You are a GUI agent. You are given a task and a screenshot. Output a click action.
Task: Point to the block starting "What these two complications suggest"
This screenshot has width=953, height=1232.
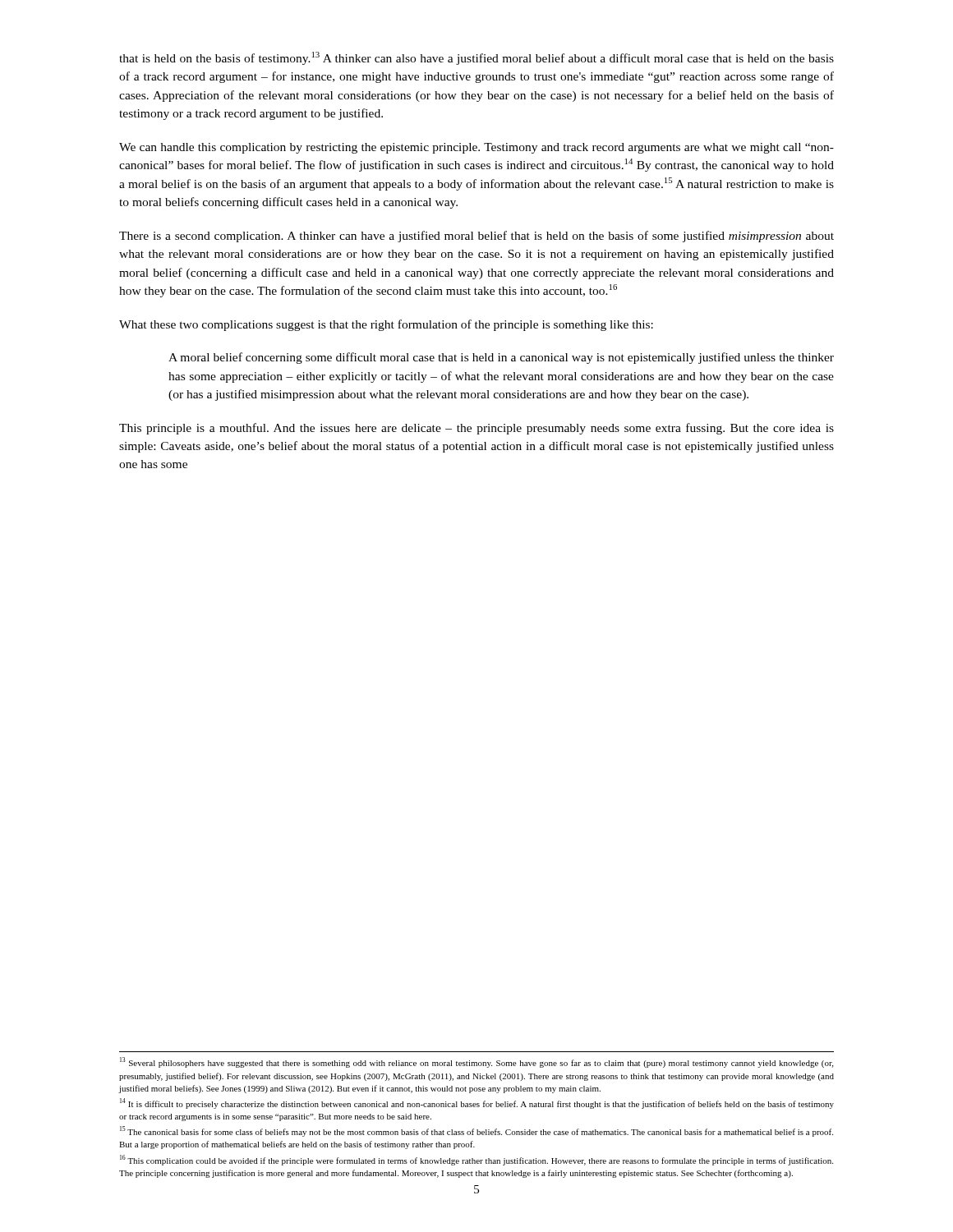click(386, 324)
